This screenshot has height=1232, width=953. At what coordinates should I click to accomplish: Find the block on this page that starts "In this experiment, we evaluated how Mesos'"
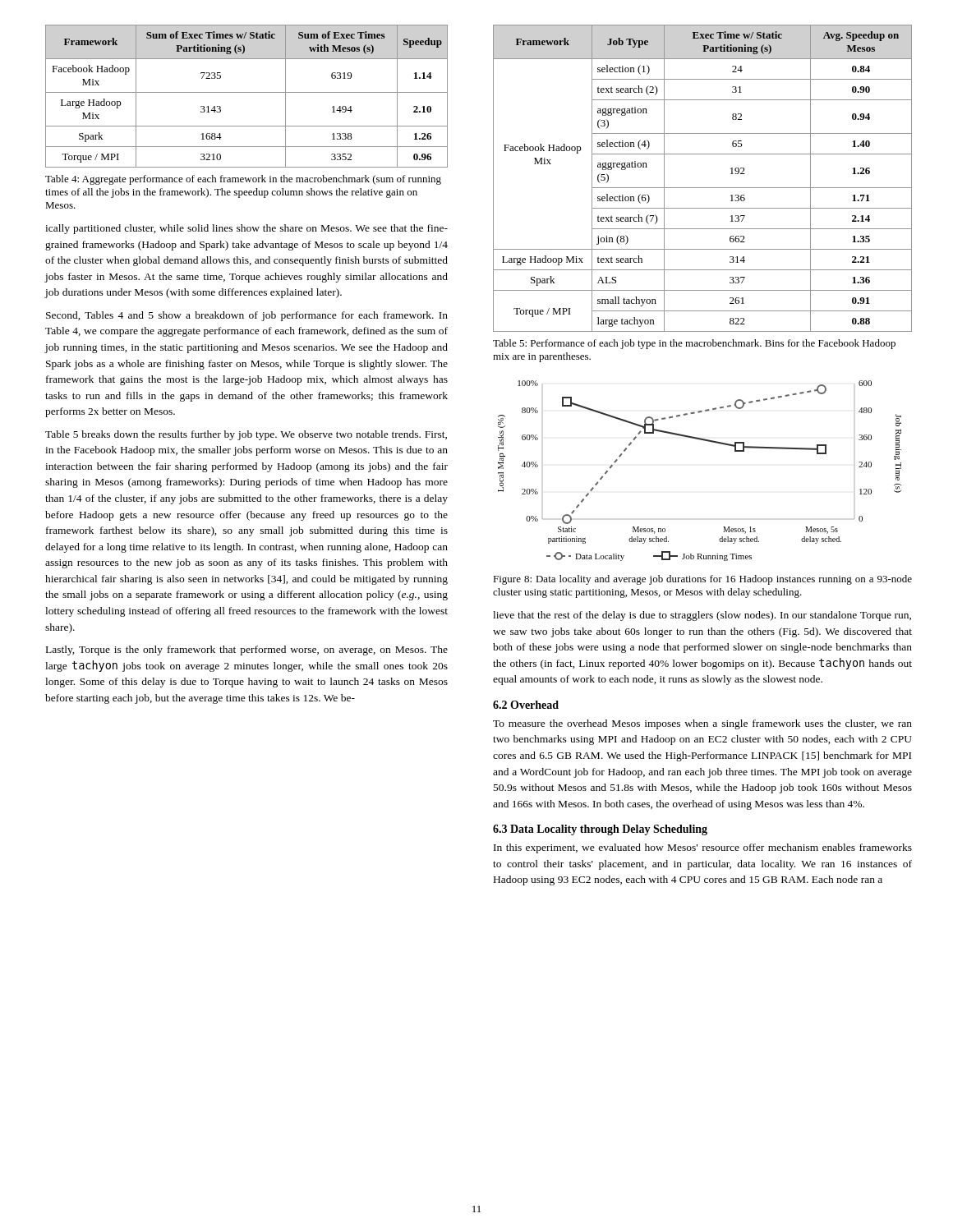[702, 863]
